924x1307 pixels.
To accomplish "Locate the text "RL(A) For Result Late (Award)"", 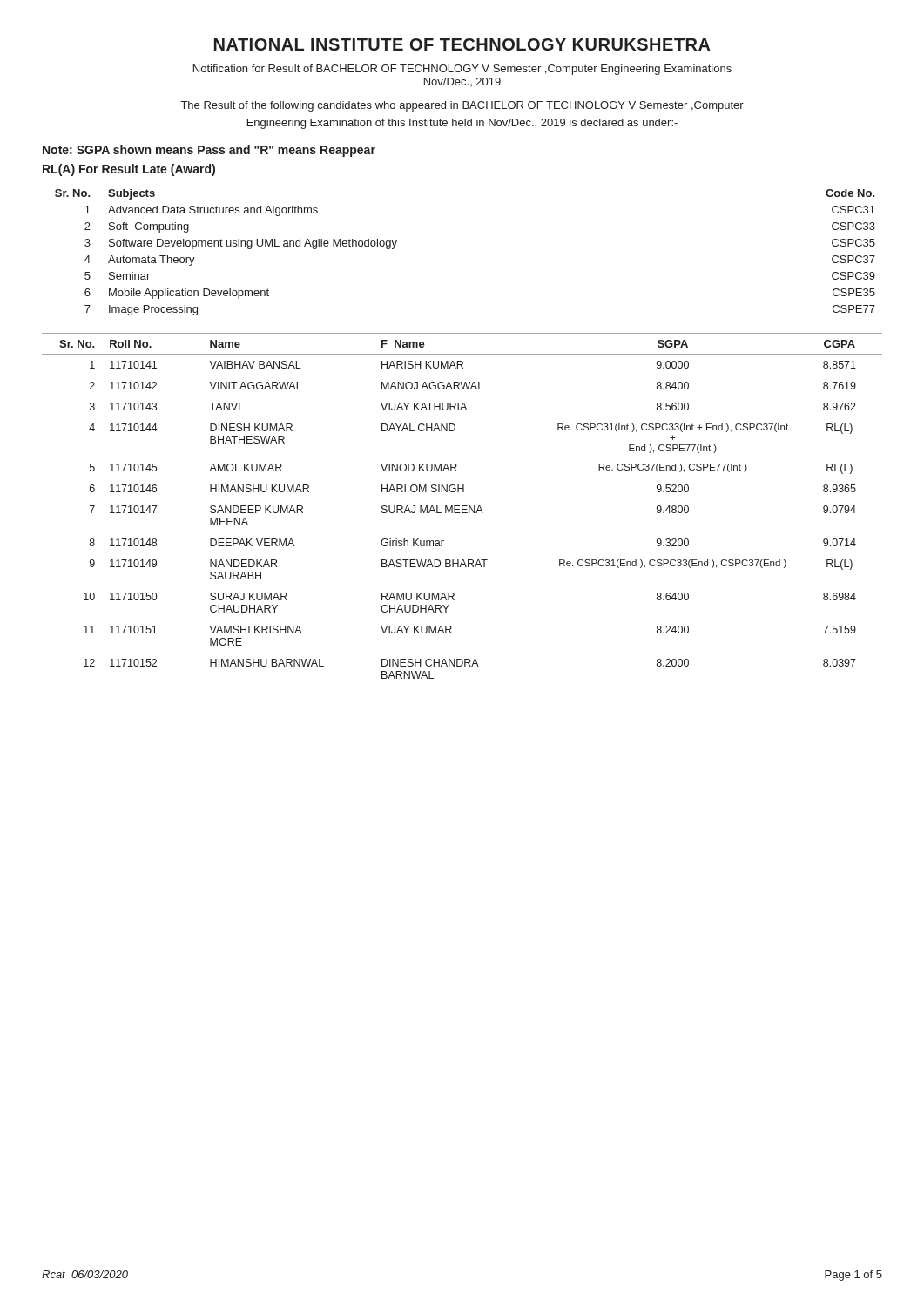I will (129, 169).
